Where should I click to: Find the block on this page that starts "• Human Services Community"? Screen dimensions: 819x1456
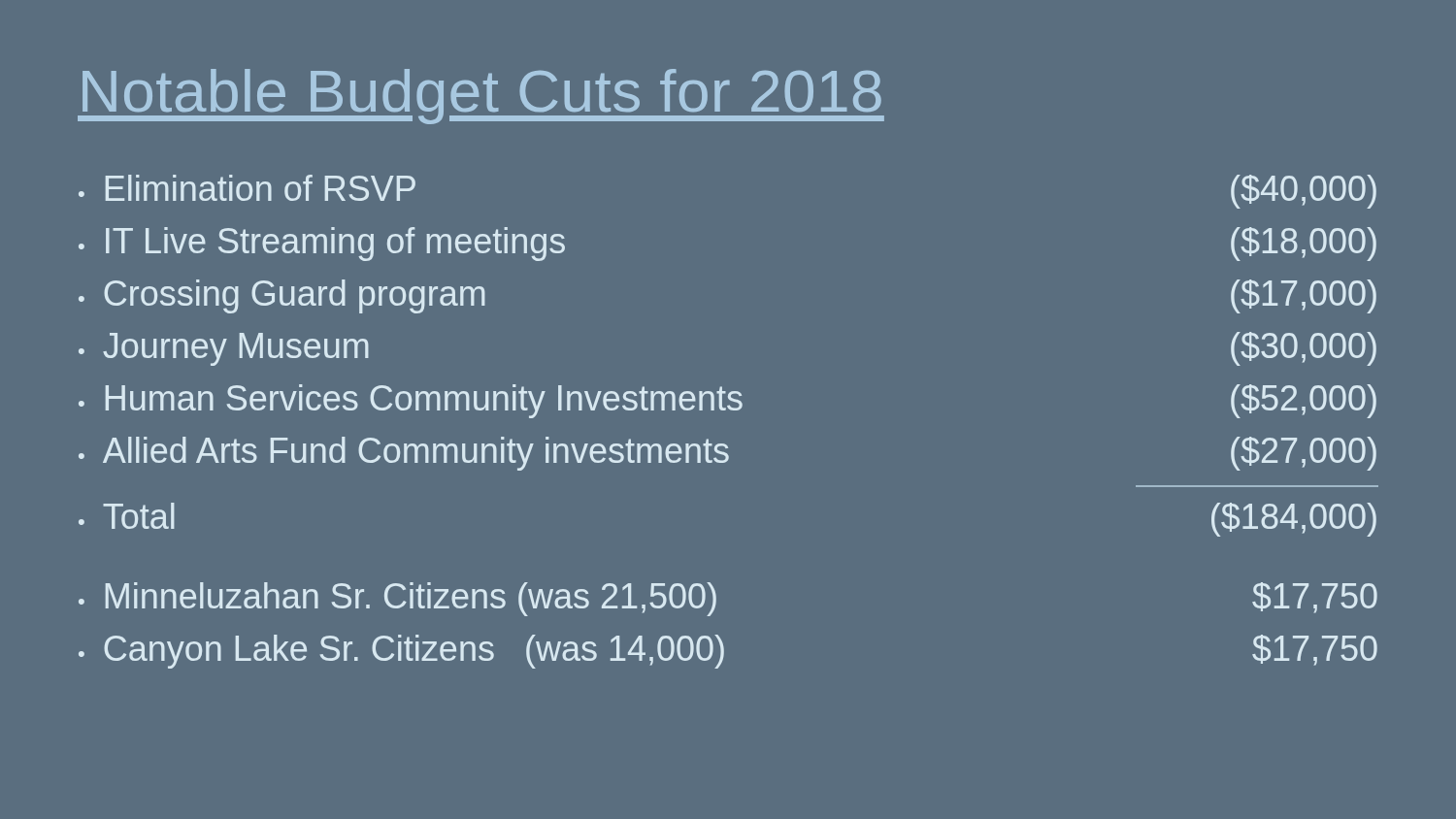click(x=728, y=399)
